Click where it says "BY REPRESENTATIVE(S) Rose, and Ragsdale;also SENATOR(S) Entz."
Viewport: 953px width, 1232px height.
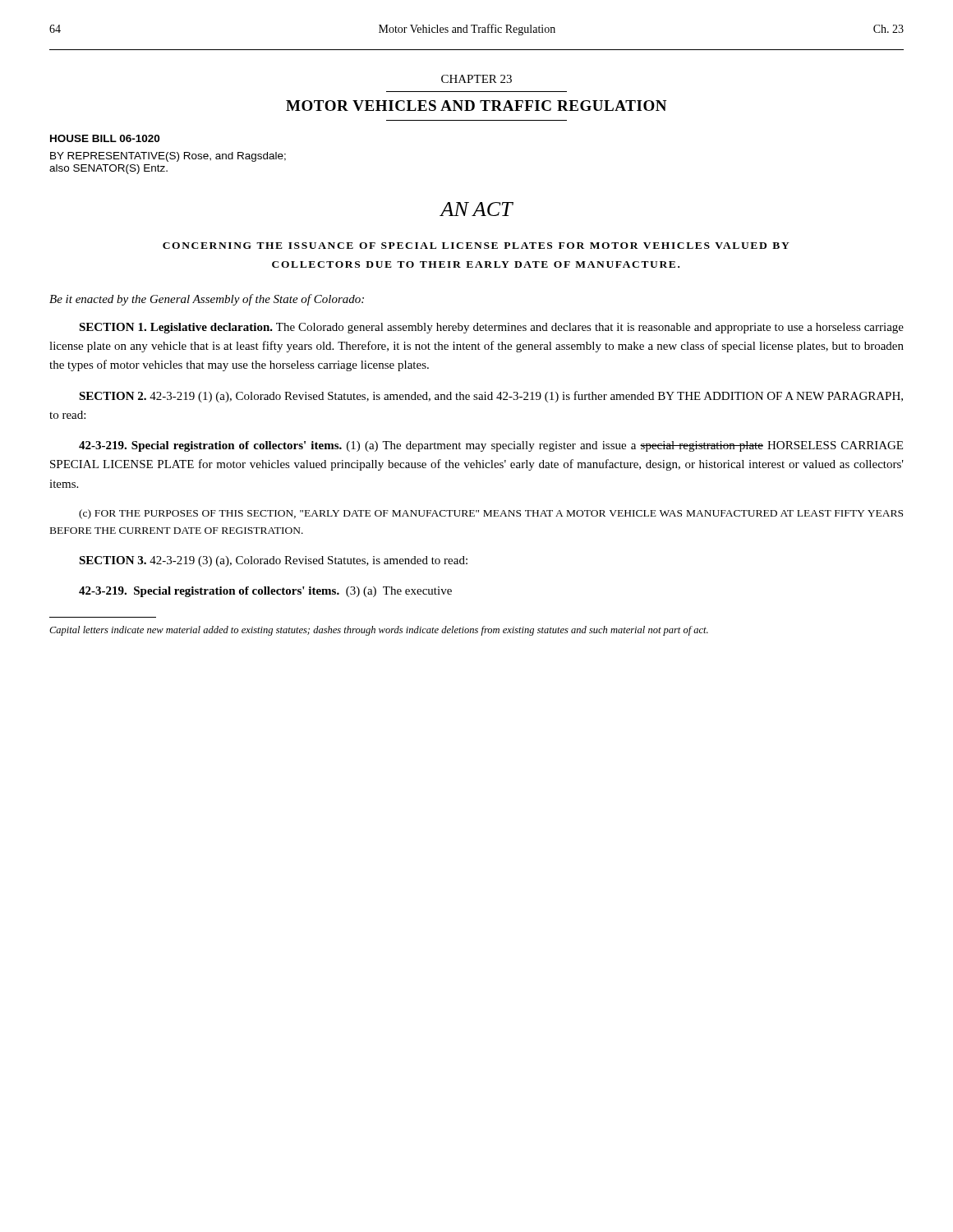168,162
